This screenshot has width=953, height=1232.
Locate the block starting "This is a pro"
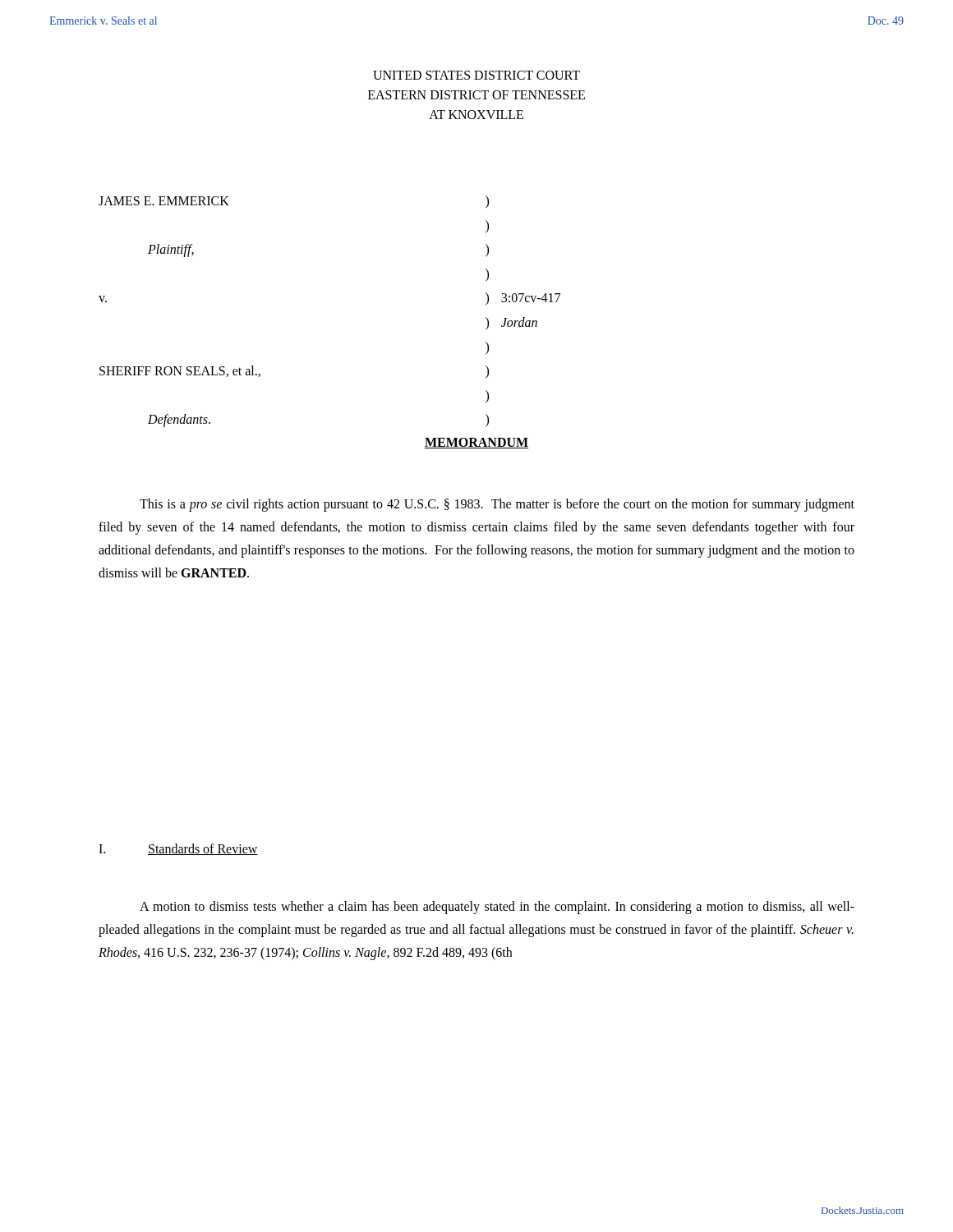[x=476, y=539]
